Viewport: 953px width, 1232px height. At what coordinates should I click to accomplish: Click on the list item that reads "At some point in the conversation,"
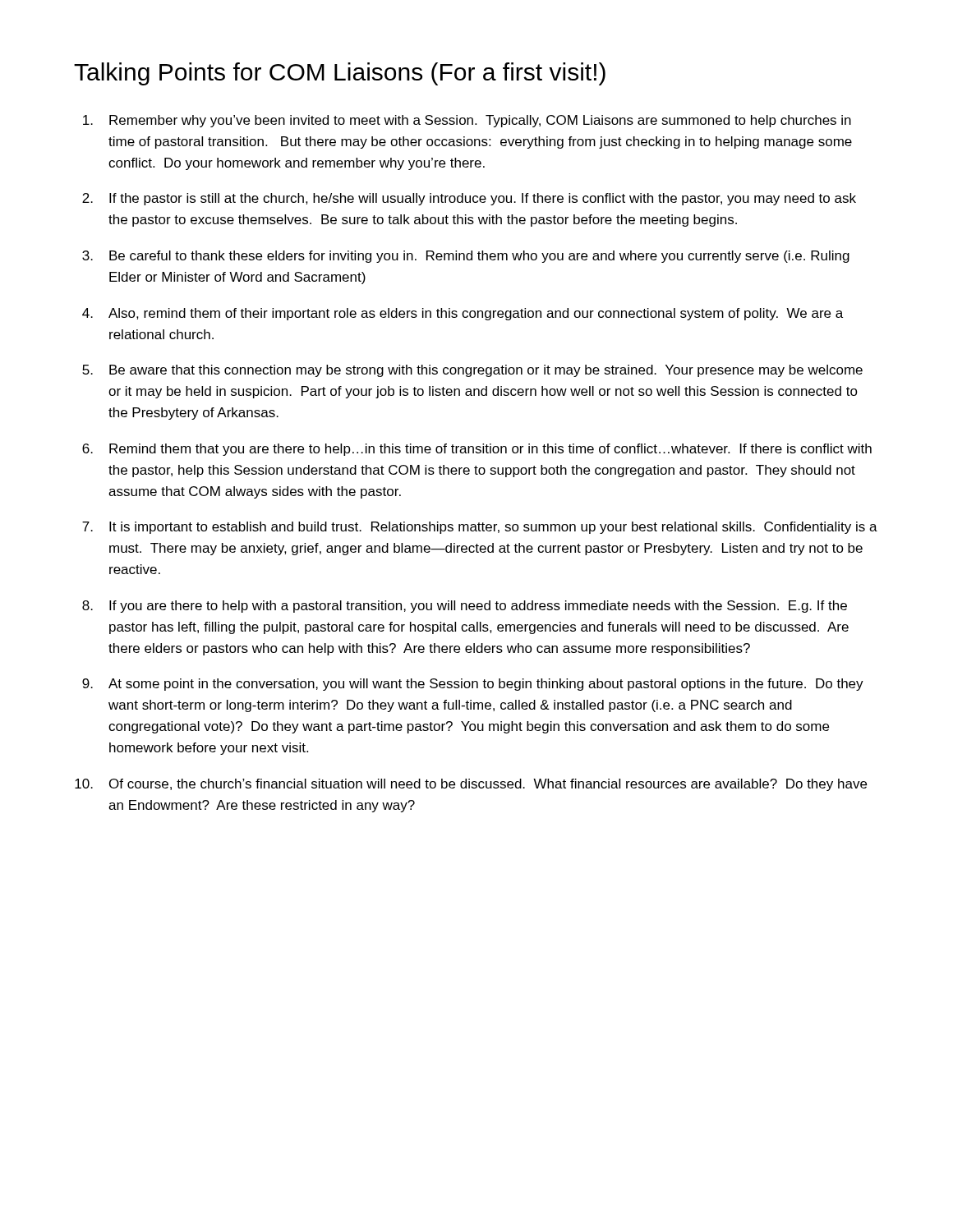coord(486,716)
